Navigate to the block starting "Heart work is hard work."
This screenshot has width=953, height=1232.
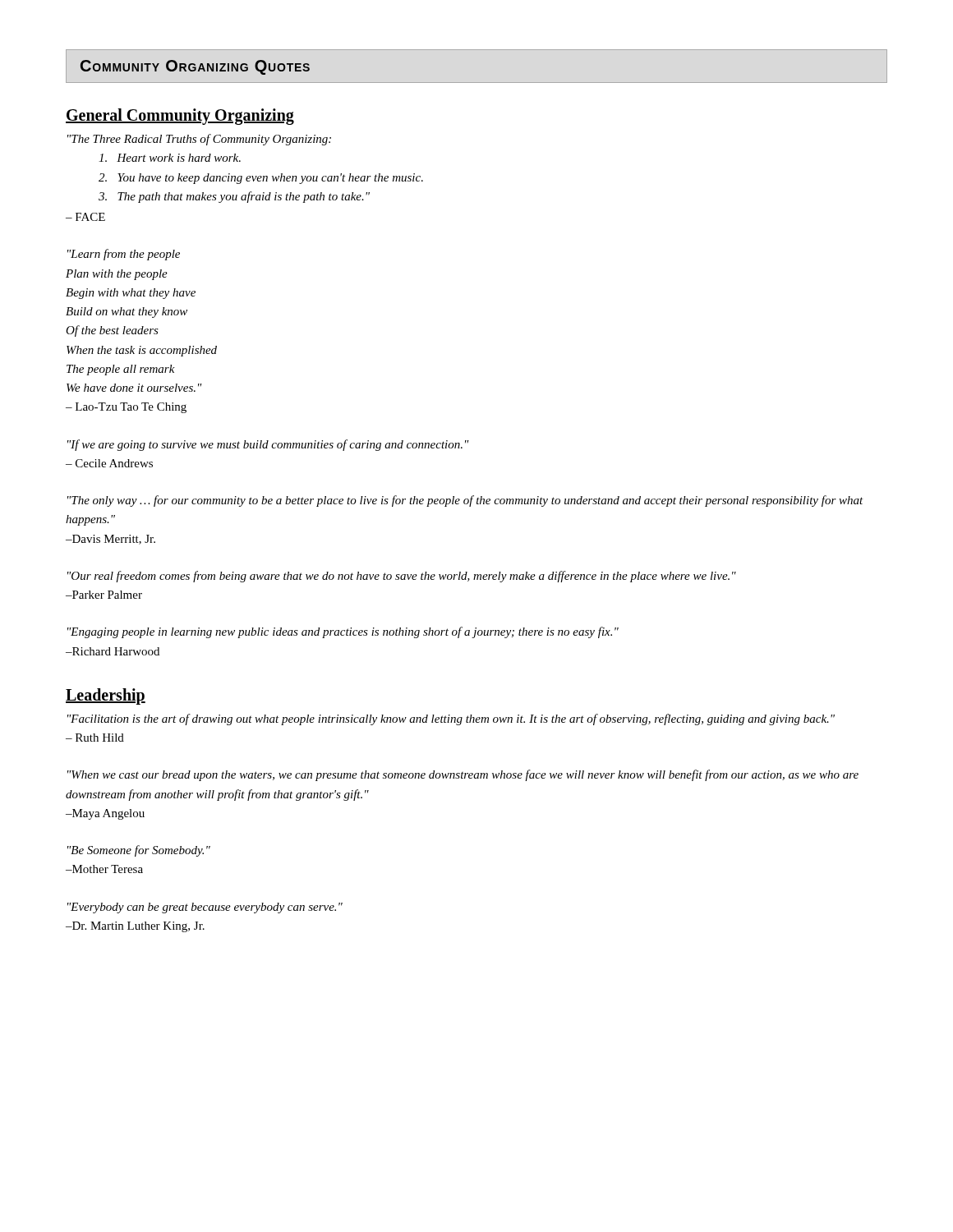pyautogui.click(x=170, y=158)
